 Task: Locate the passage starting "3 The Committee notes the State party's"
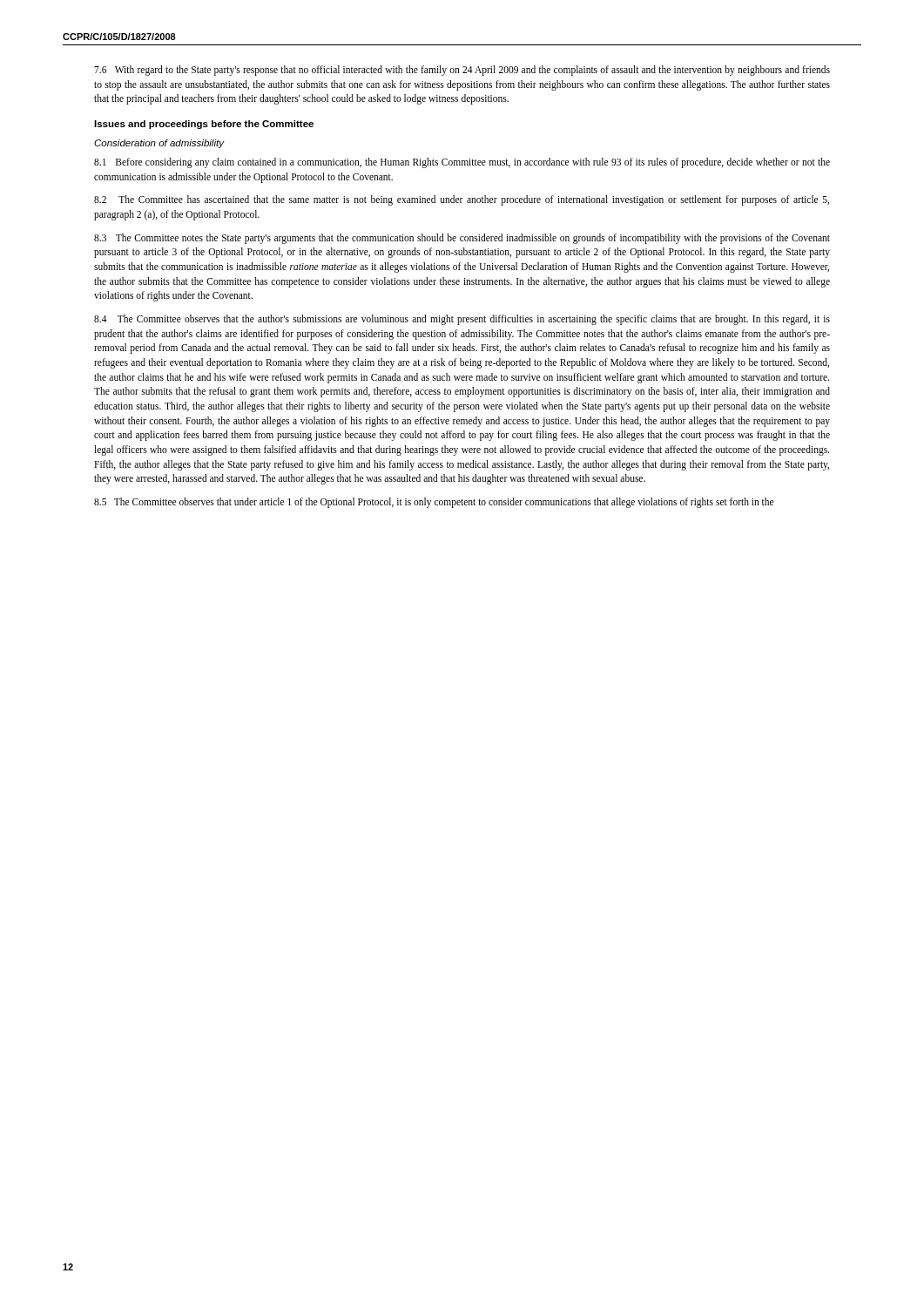coord(462,267)
